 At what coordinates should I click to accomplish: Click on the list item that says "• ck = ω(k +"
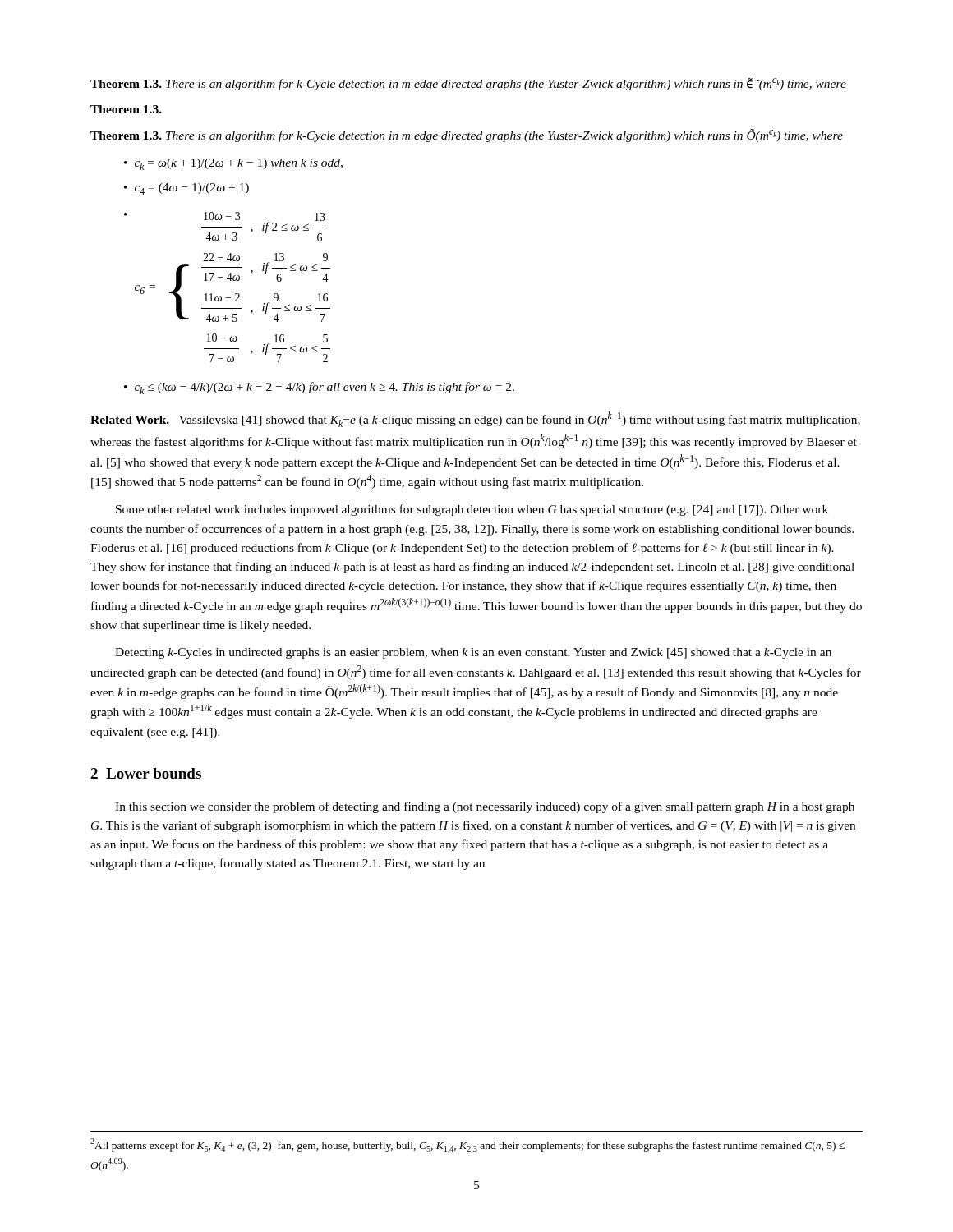233,164
